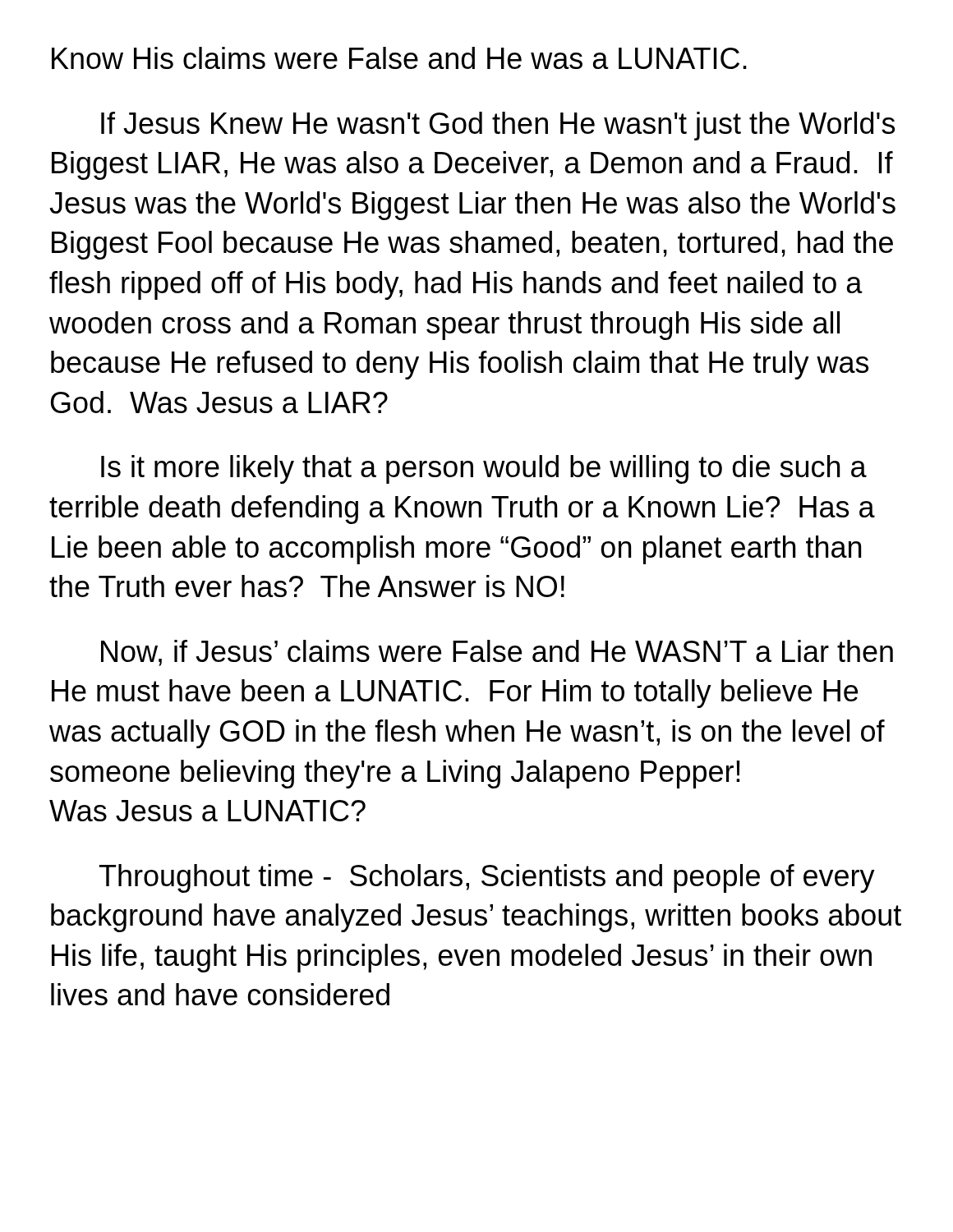
Task: Click on the passage starting "If Jesus Knew He wasn't"
Action: (x=473, y=263)
